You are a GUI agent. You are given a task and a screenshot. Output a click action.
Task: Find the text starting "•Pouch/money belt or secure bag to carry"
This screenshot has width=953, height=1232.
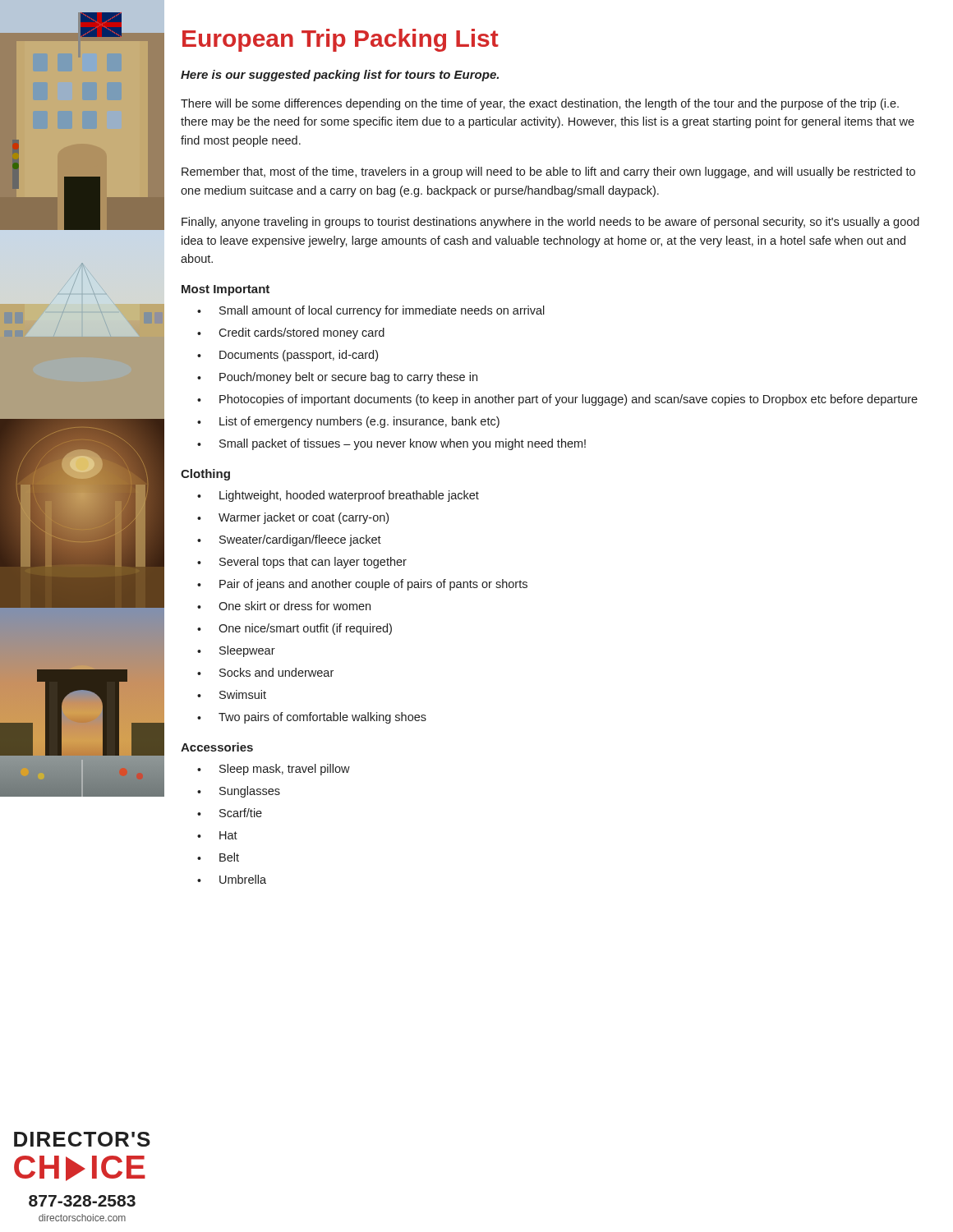click(337, 378)
